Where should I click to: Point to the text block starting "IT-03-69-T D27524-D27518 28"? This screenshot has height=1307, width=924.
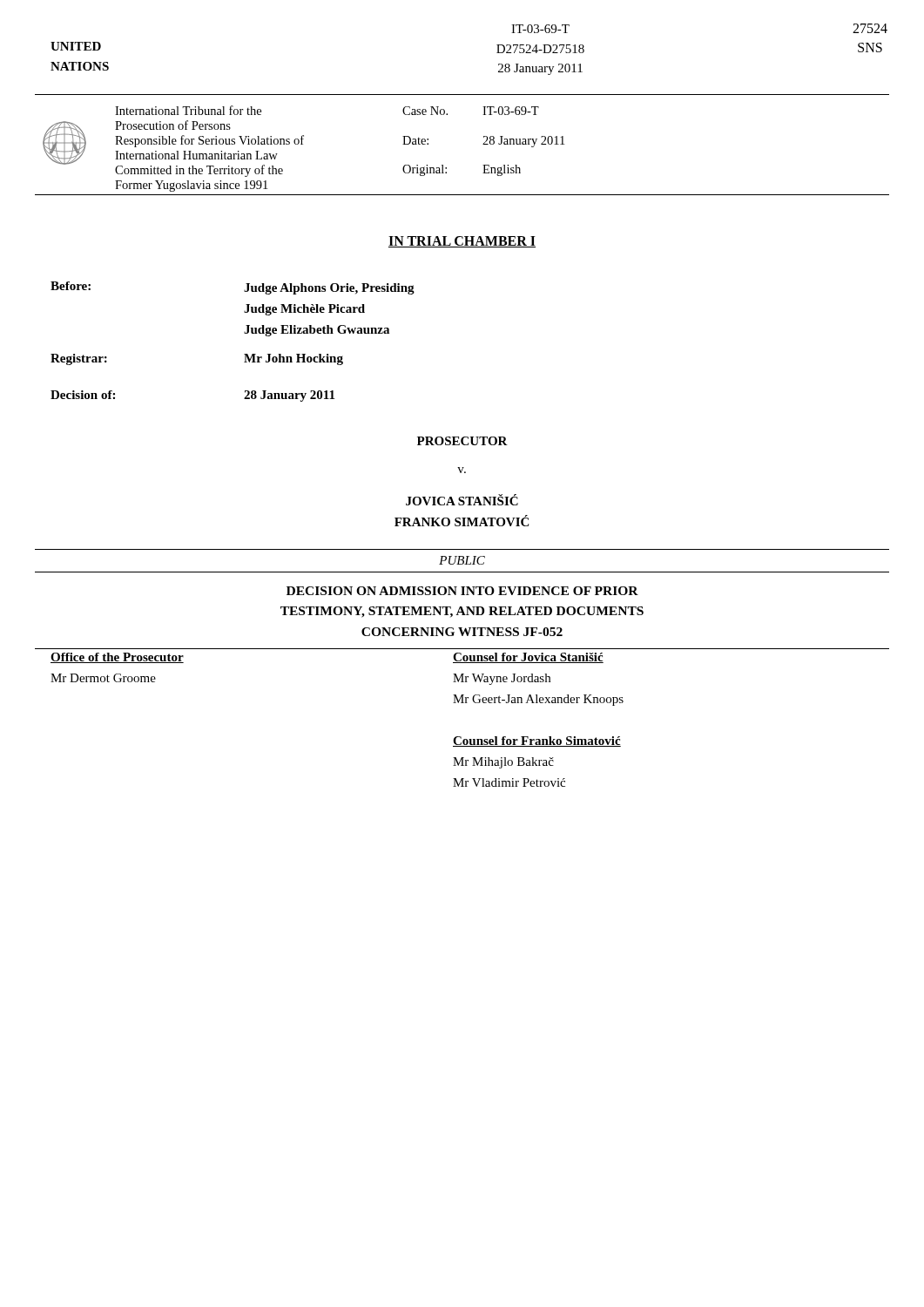(540, 48)
